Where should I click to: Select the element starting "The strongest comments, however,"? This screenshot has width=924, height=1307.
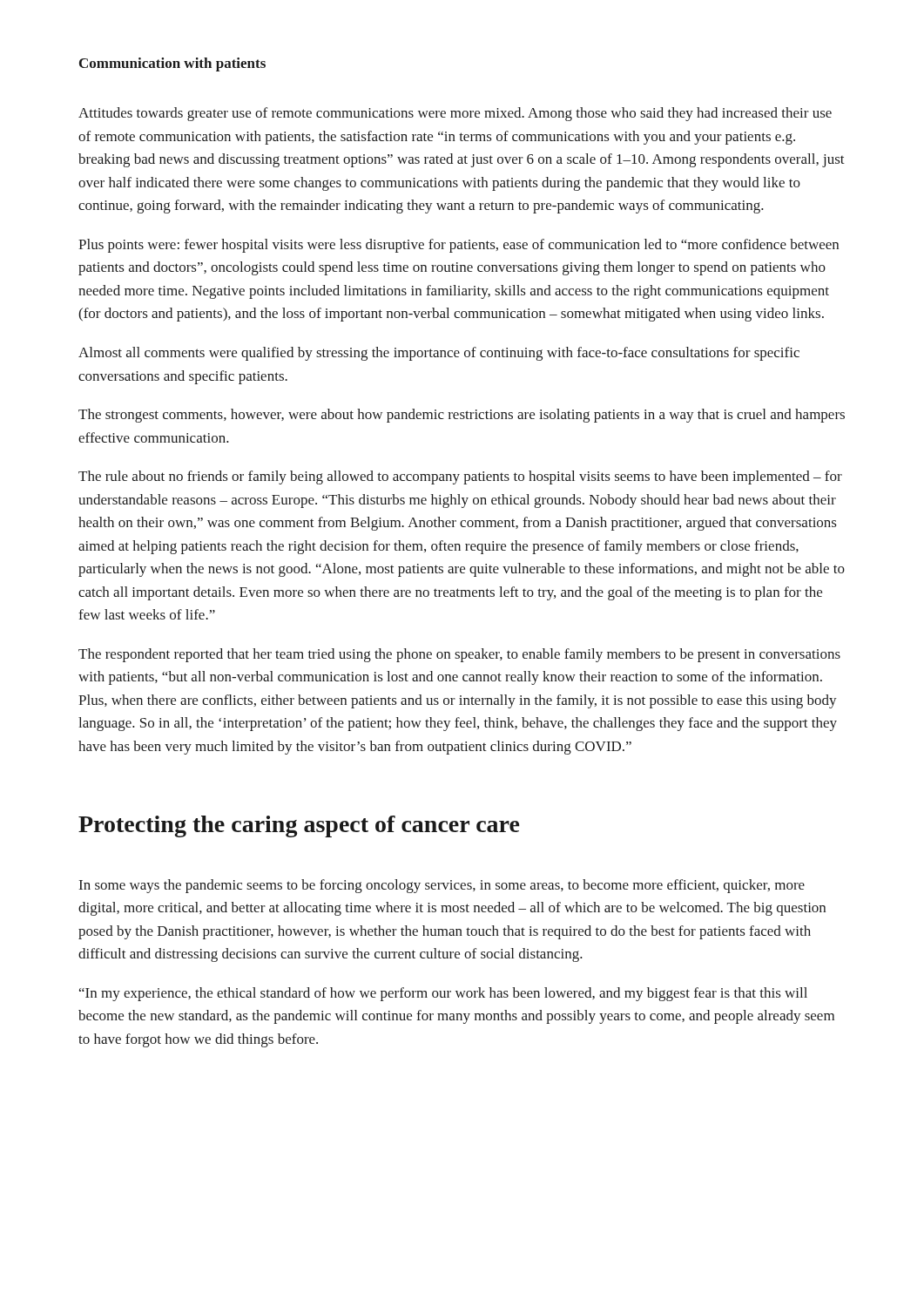(x=462, y=427)
